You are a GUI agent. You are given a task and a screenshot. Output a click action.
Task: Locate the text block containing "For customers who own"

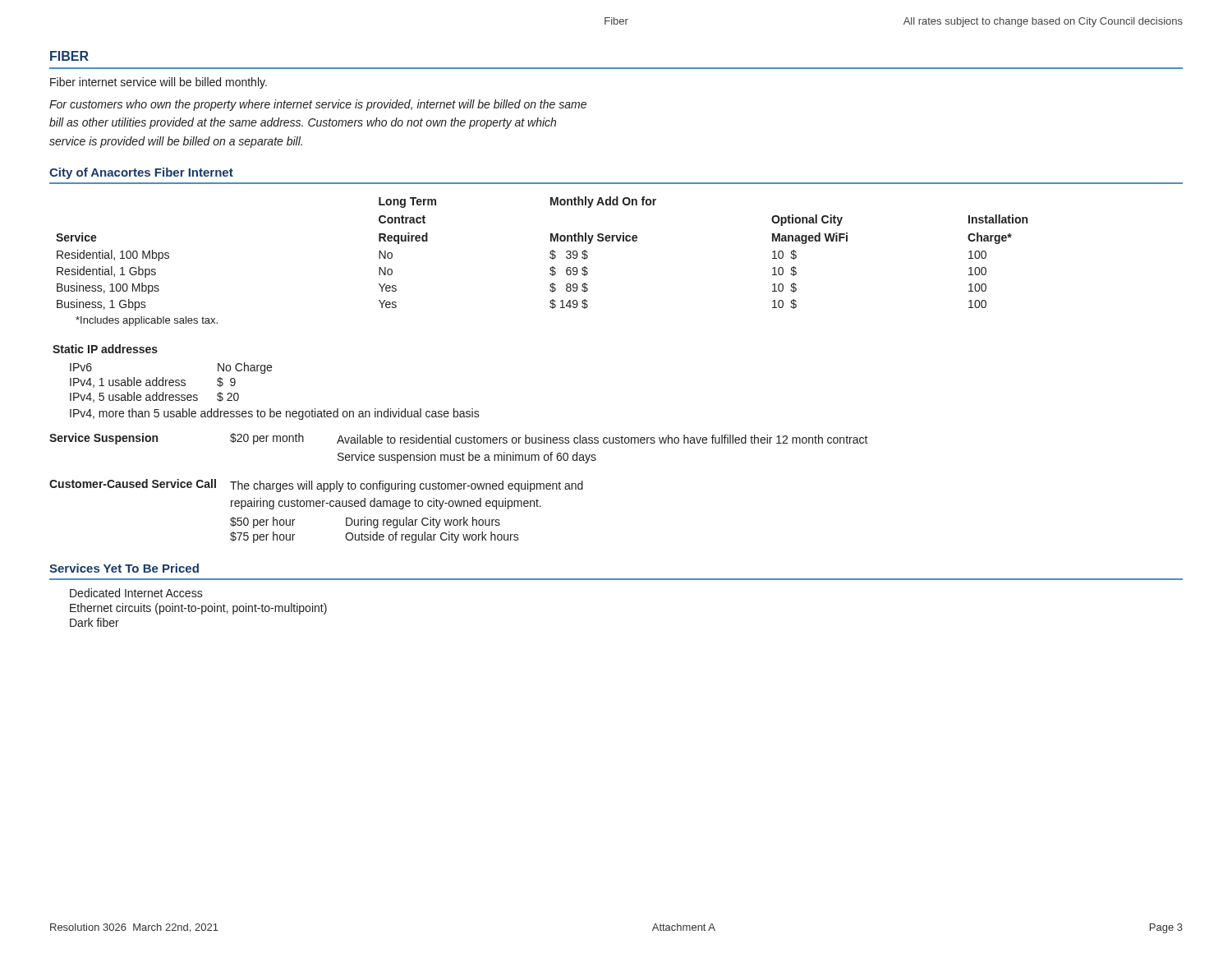(x=318, y=123)
